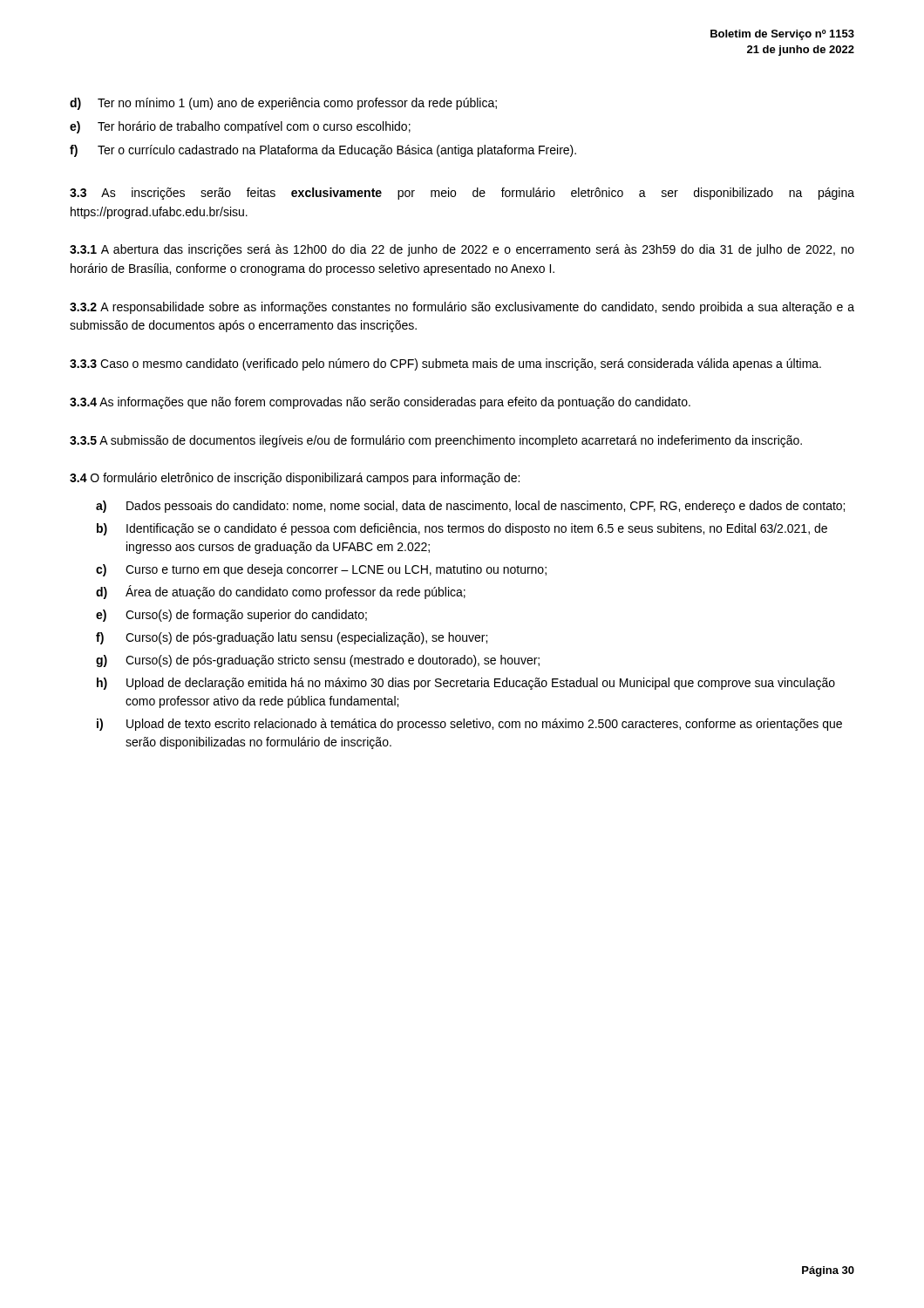Find the text starting "3.1 A abertura das inscrições será às 12h00"
The width and height of the screenshot is (924, 1308).
(462, 259)
